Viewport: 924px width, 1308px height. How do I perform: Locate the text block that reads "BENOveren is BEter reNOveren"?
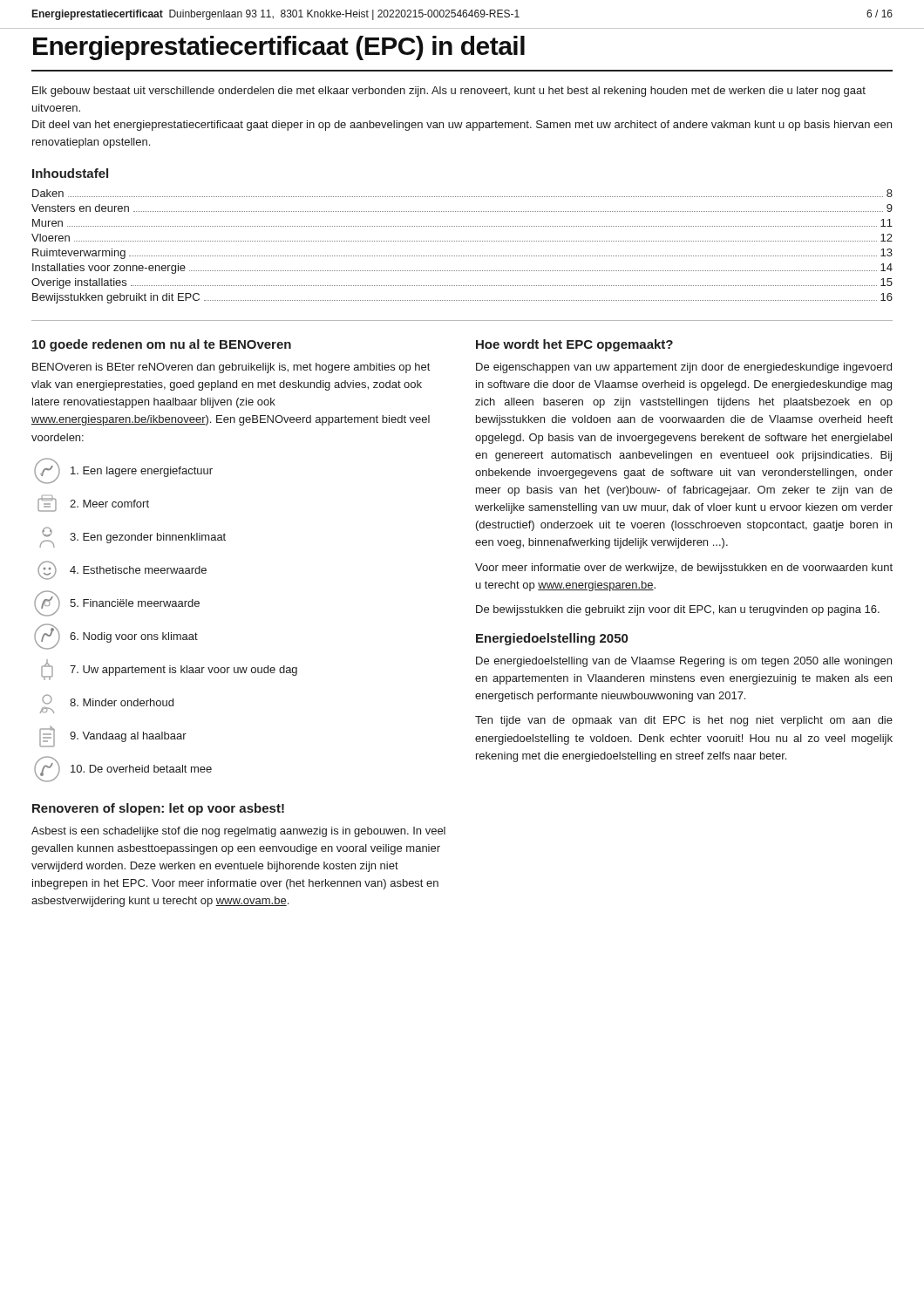point(231,402)
